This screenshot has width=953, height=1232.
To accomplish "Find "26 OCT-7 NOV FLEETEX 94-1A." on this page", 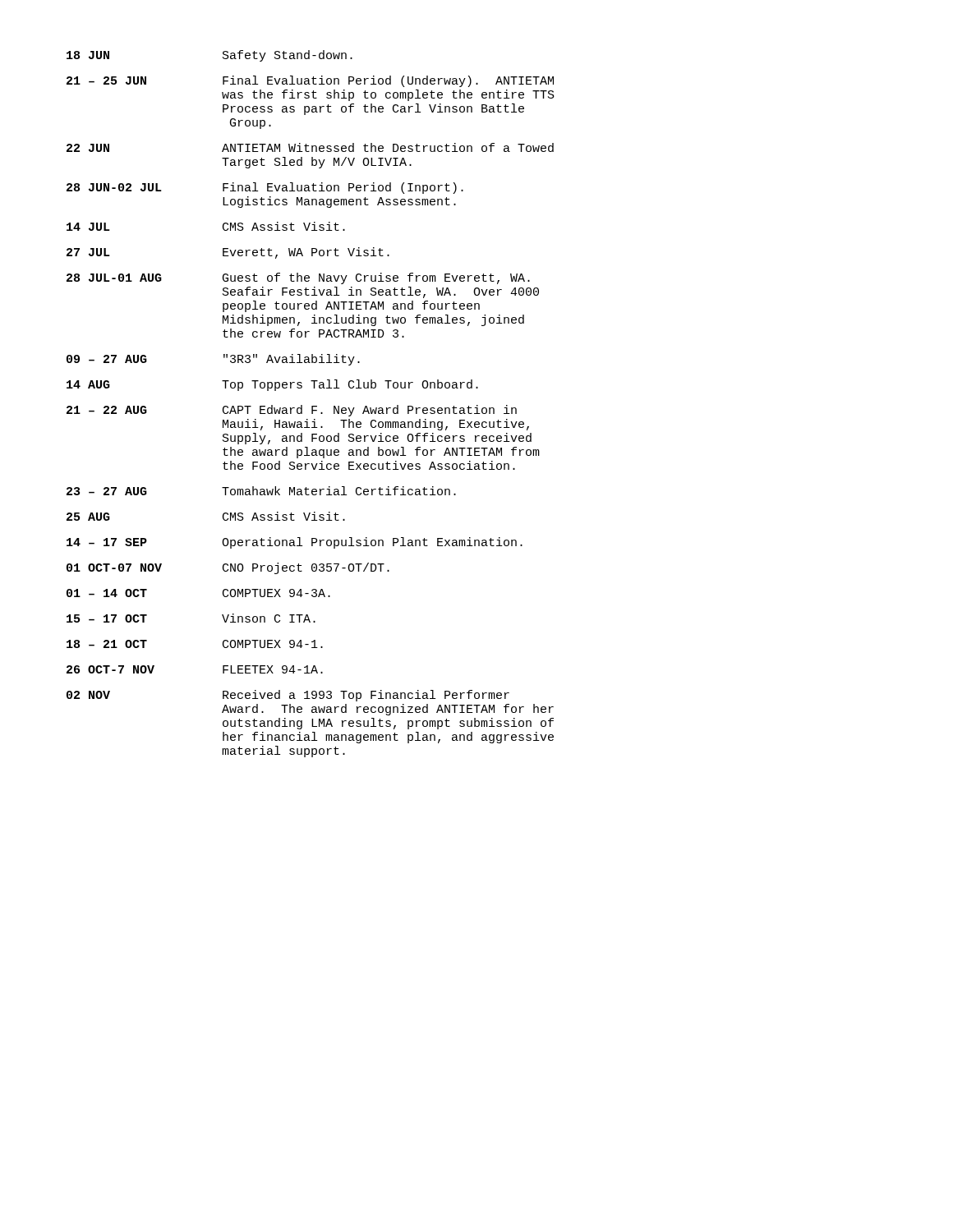I will coord(97,669).
